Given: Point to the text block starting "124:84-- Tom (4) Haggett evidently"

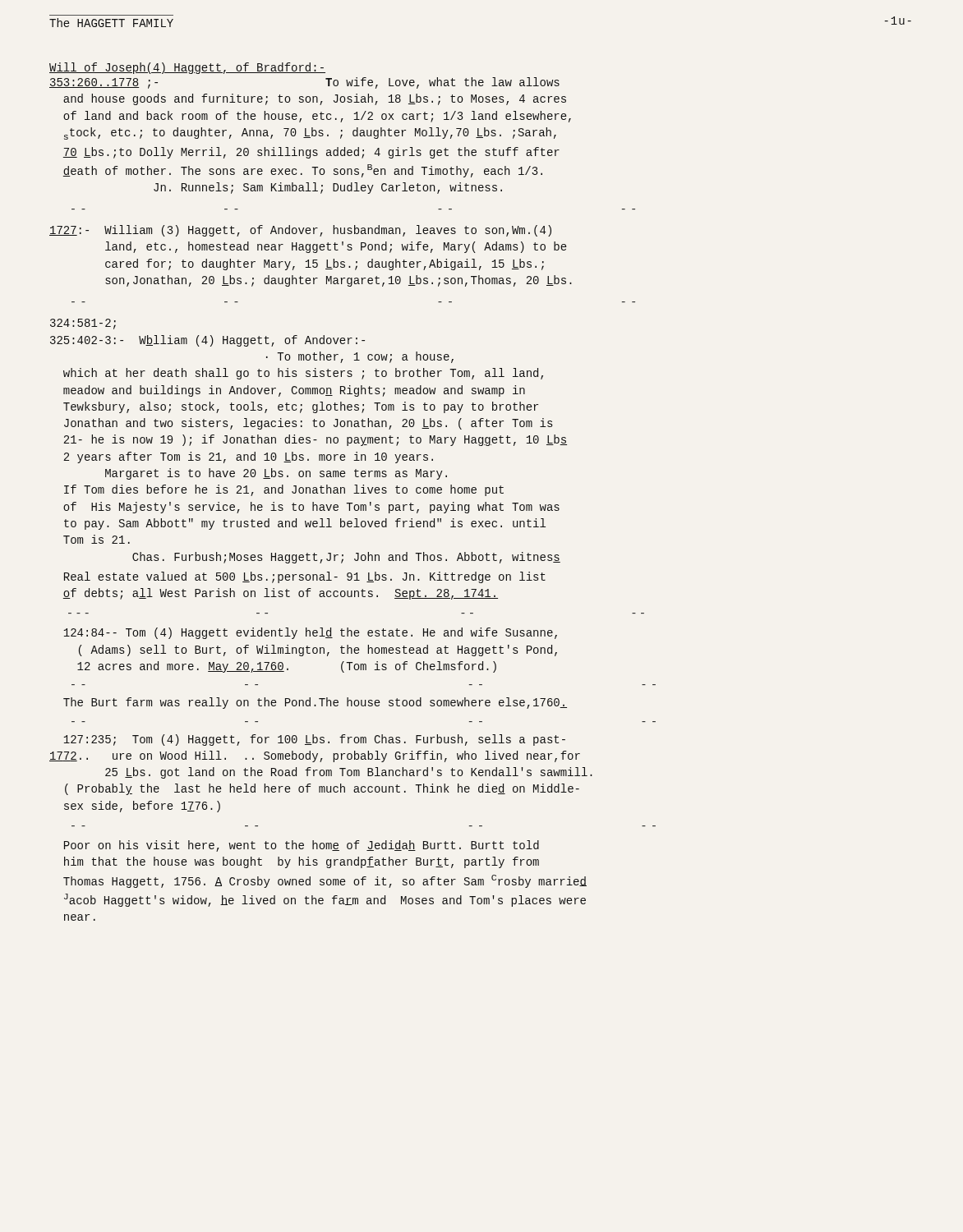Looking at the screenshot, I should [x=305, y=650].
